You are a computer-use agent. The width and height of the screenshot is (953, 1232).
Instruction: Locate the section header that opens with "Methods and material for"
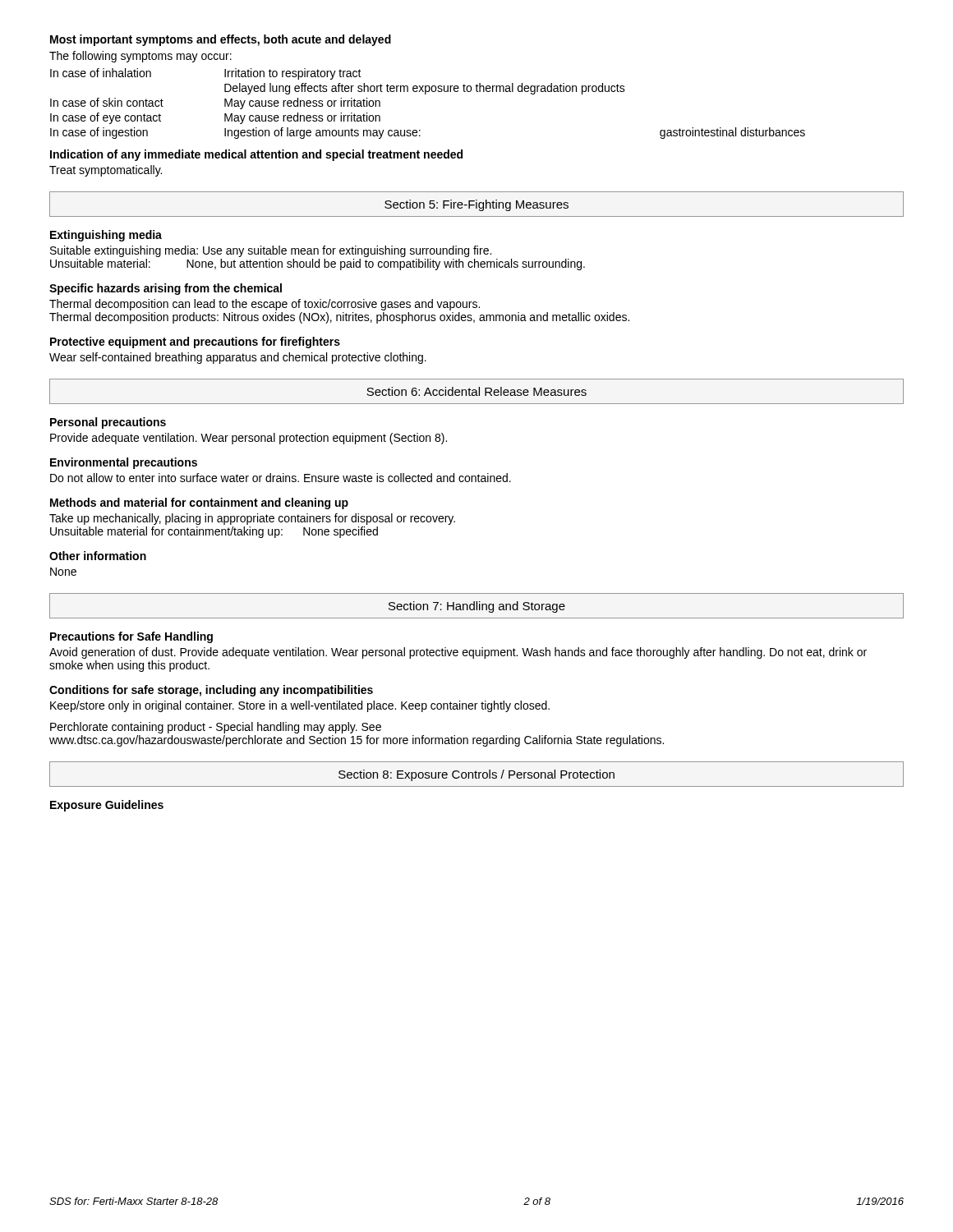199,503
